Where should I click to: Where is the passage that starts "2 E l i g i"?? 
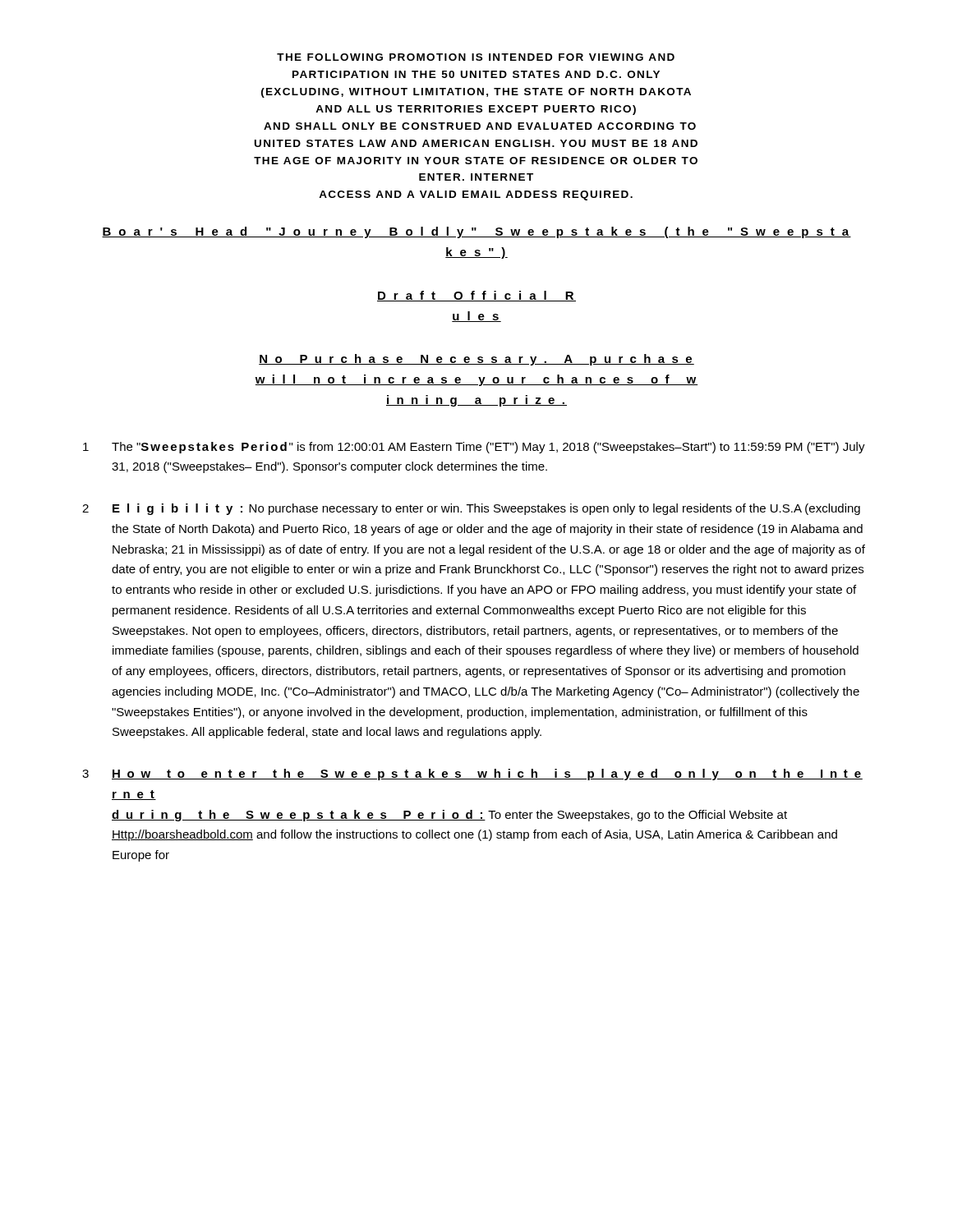[476, 621]
